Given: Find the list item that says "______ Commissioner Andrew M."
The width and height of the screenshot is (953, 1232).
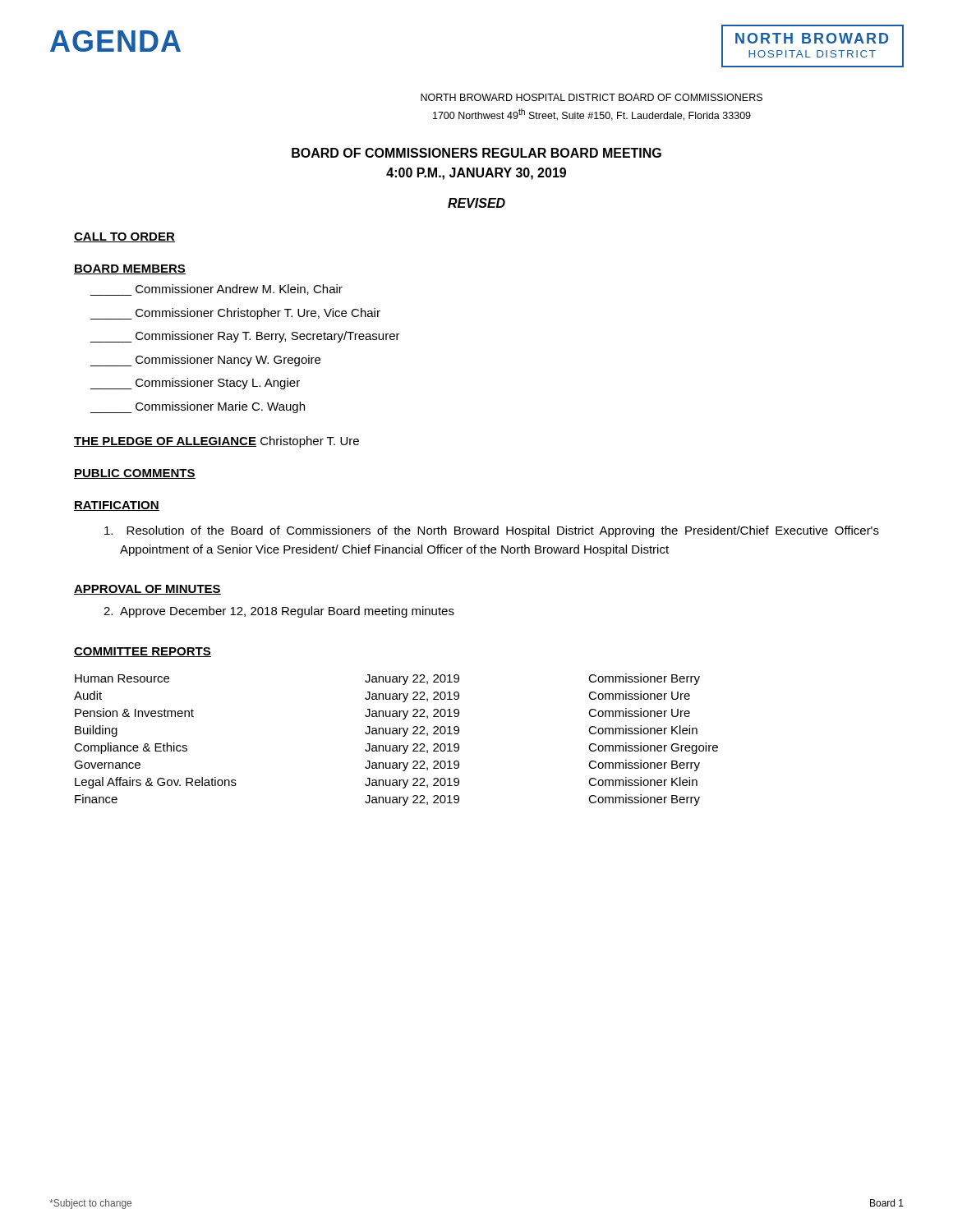Looking at the screenshot, I should point(216,289).
